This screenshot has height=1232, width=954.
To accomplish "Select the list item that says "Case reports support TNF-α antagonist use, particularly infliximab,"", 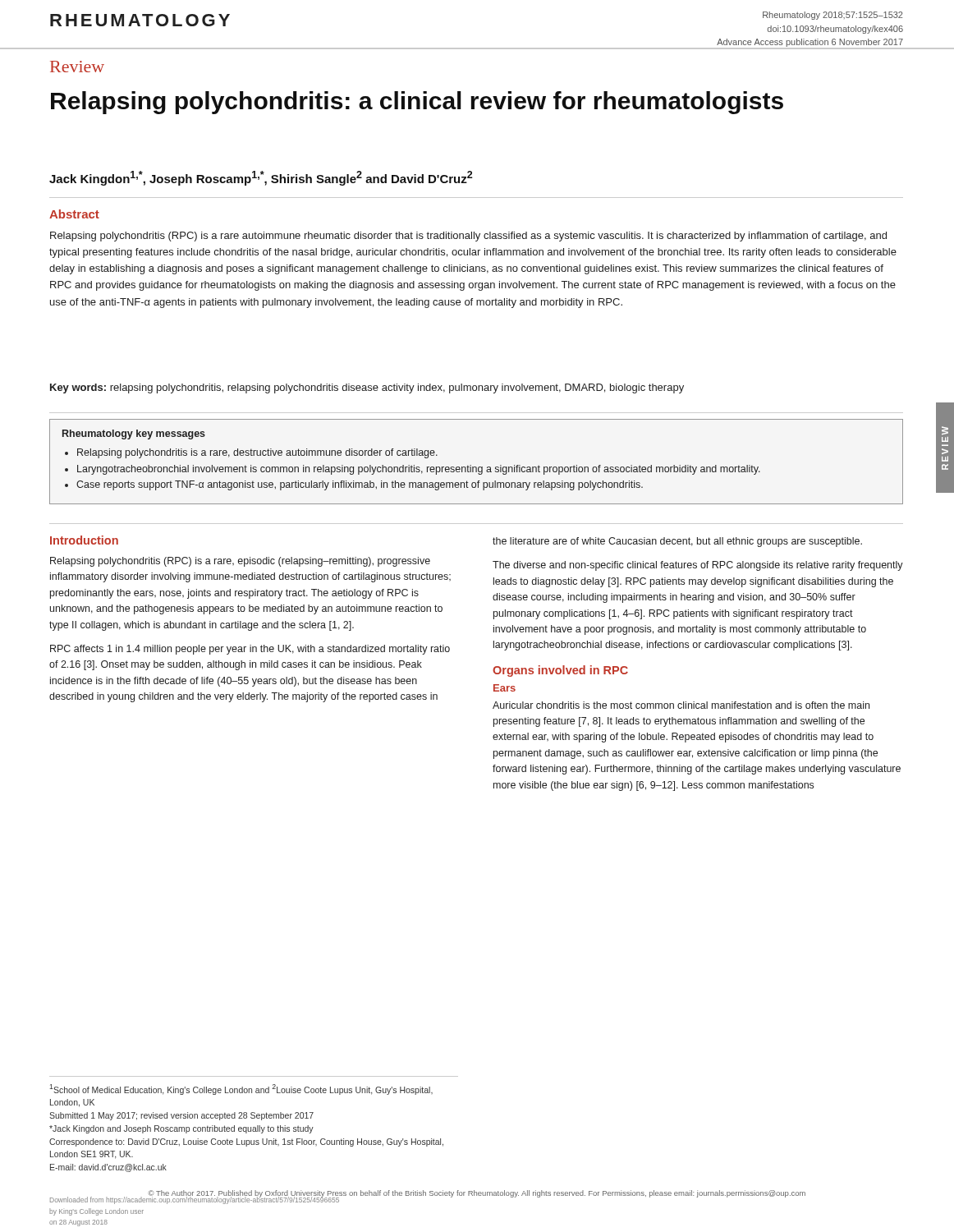I will [360, 485].
